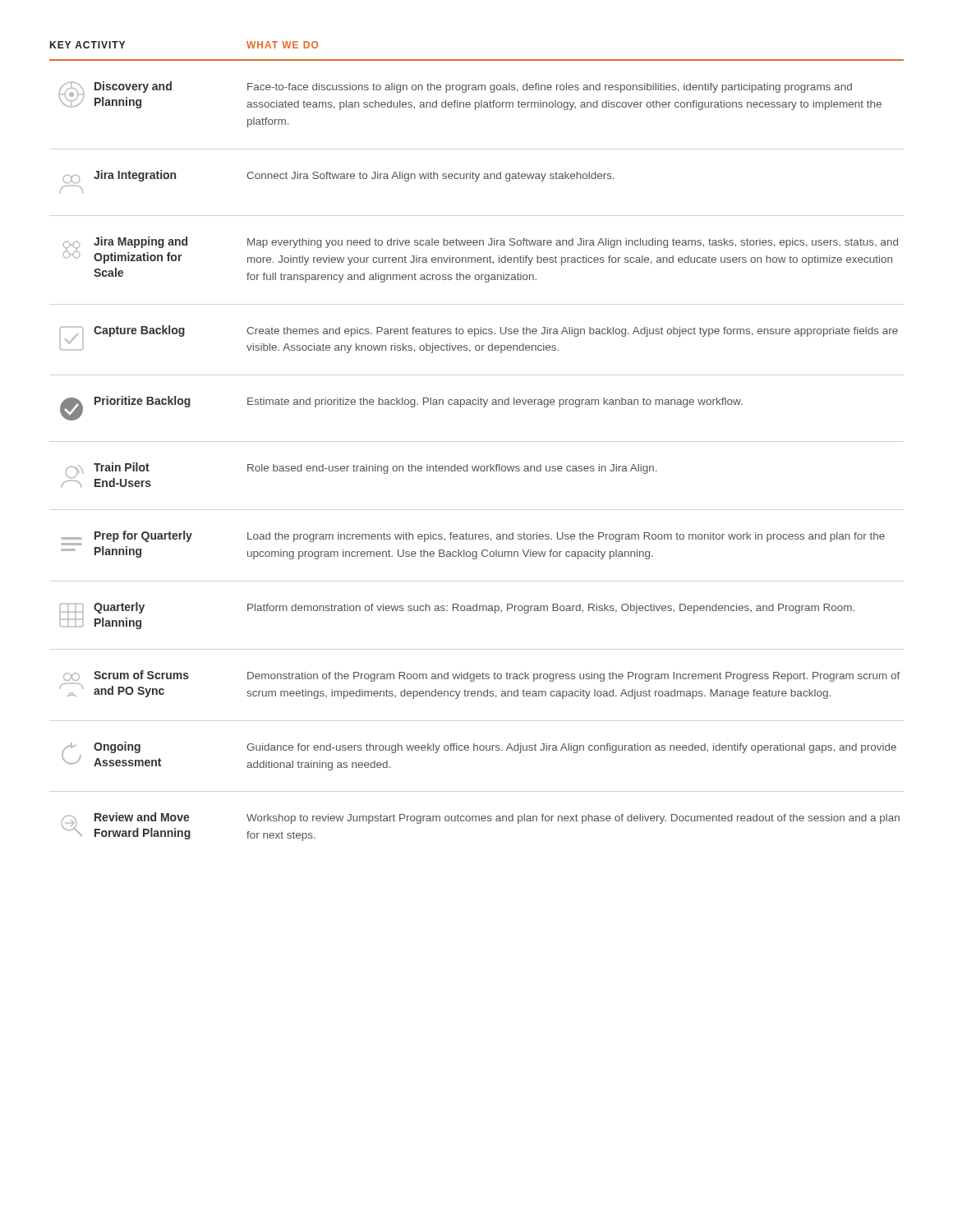This screenshot has height=1232, width=953.
Task: Select the list item that reads "Discovery andPlanning Face-to-face discussions to"
Action: coord(476,105)
